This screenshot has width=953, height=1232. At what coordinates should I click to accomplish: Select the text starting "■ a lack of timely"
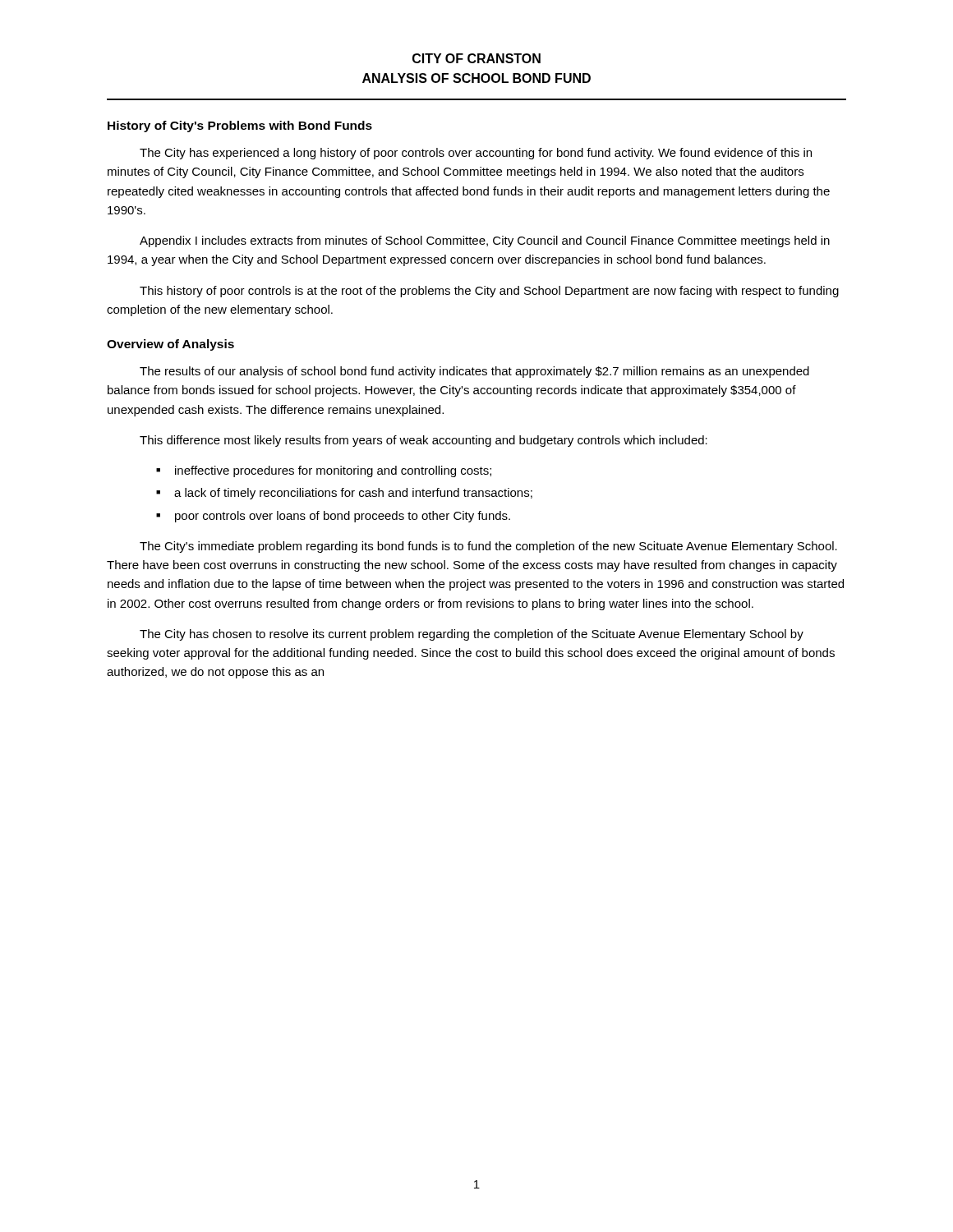(x=501, y=493)
